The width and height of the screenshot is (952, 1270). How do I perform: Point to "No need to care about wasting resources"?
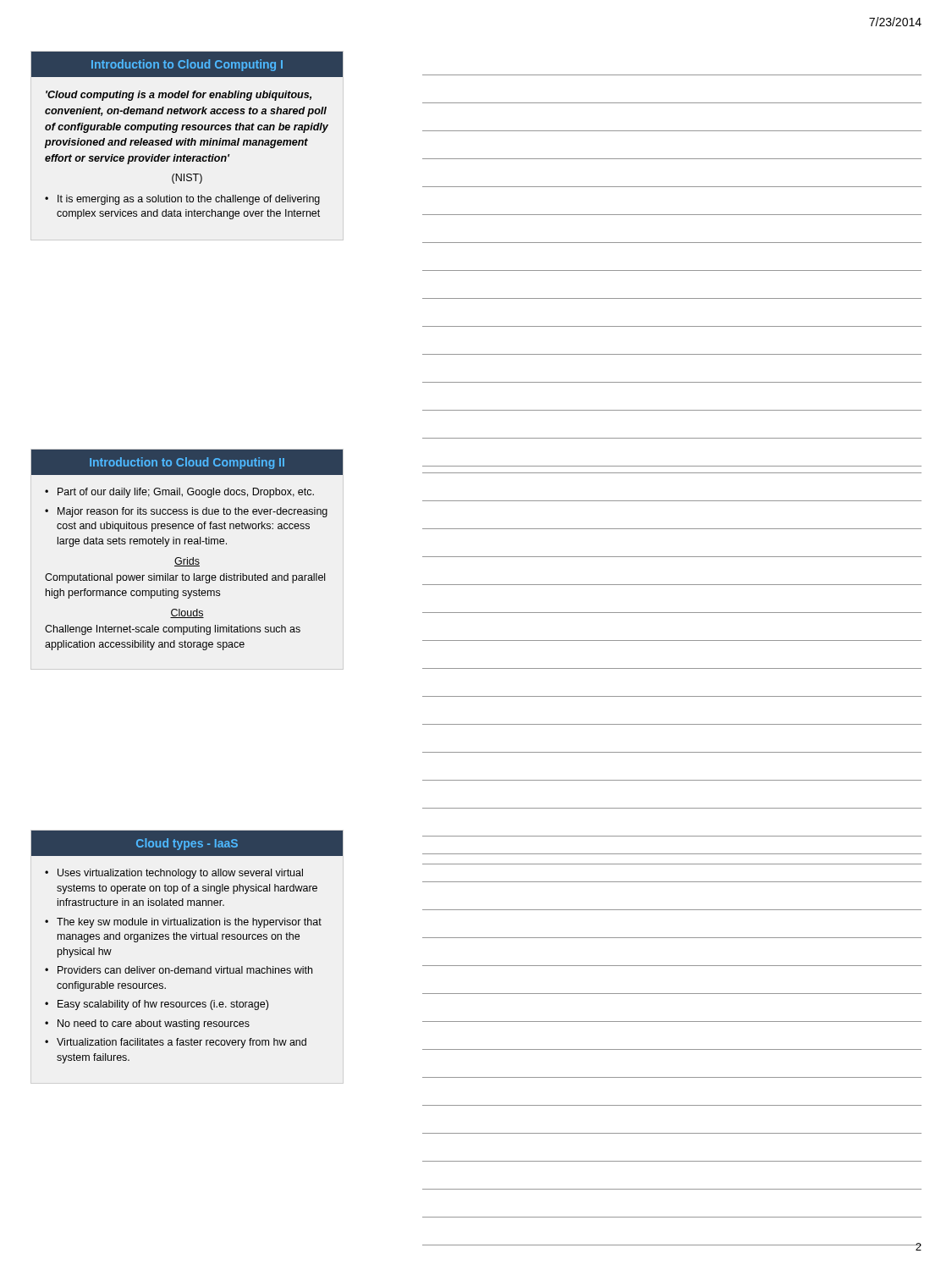click(153, 1023)
